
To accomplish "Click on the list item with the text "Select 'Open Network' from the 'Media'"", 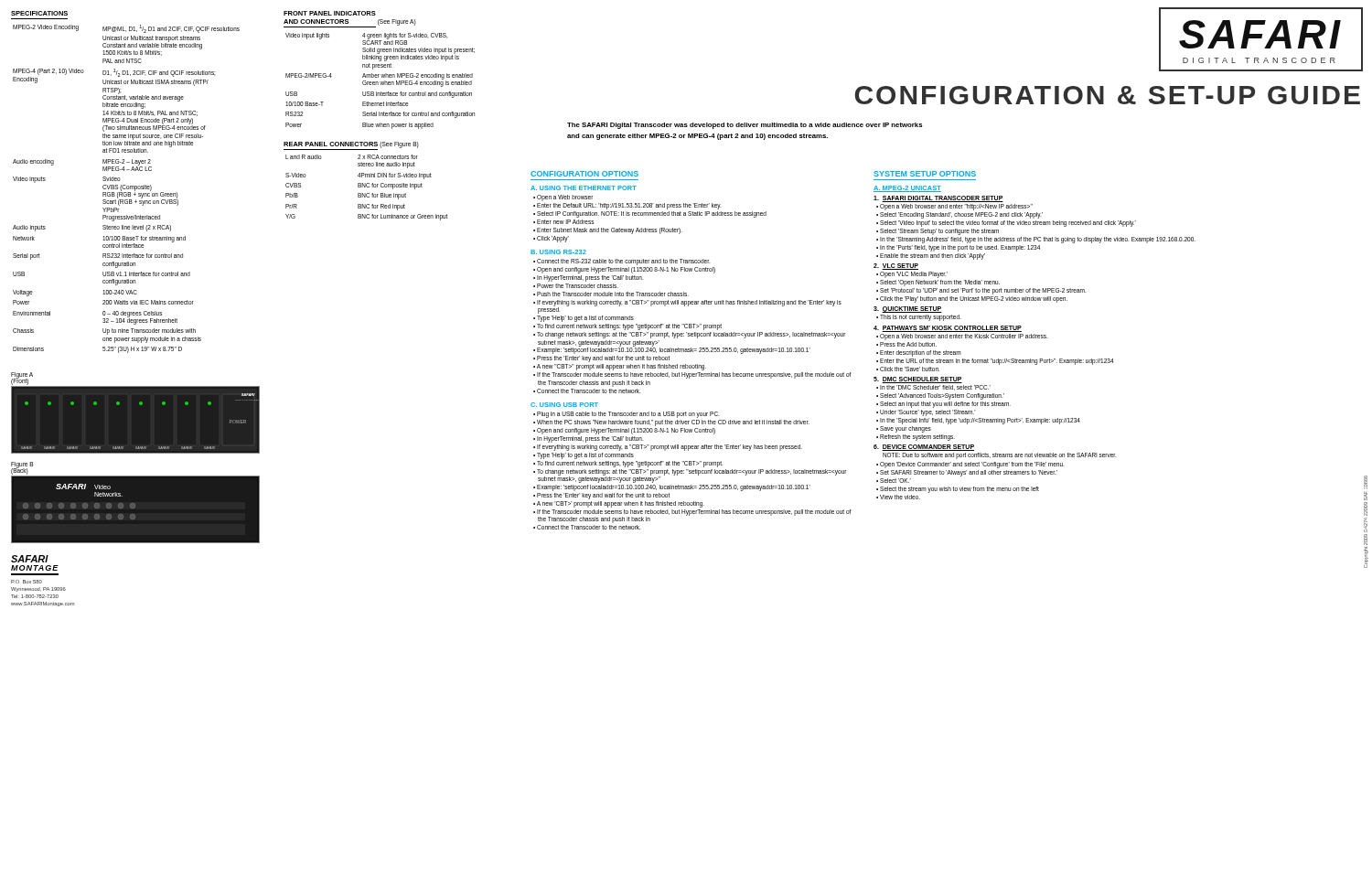I will [x=940, y=282].
